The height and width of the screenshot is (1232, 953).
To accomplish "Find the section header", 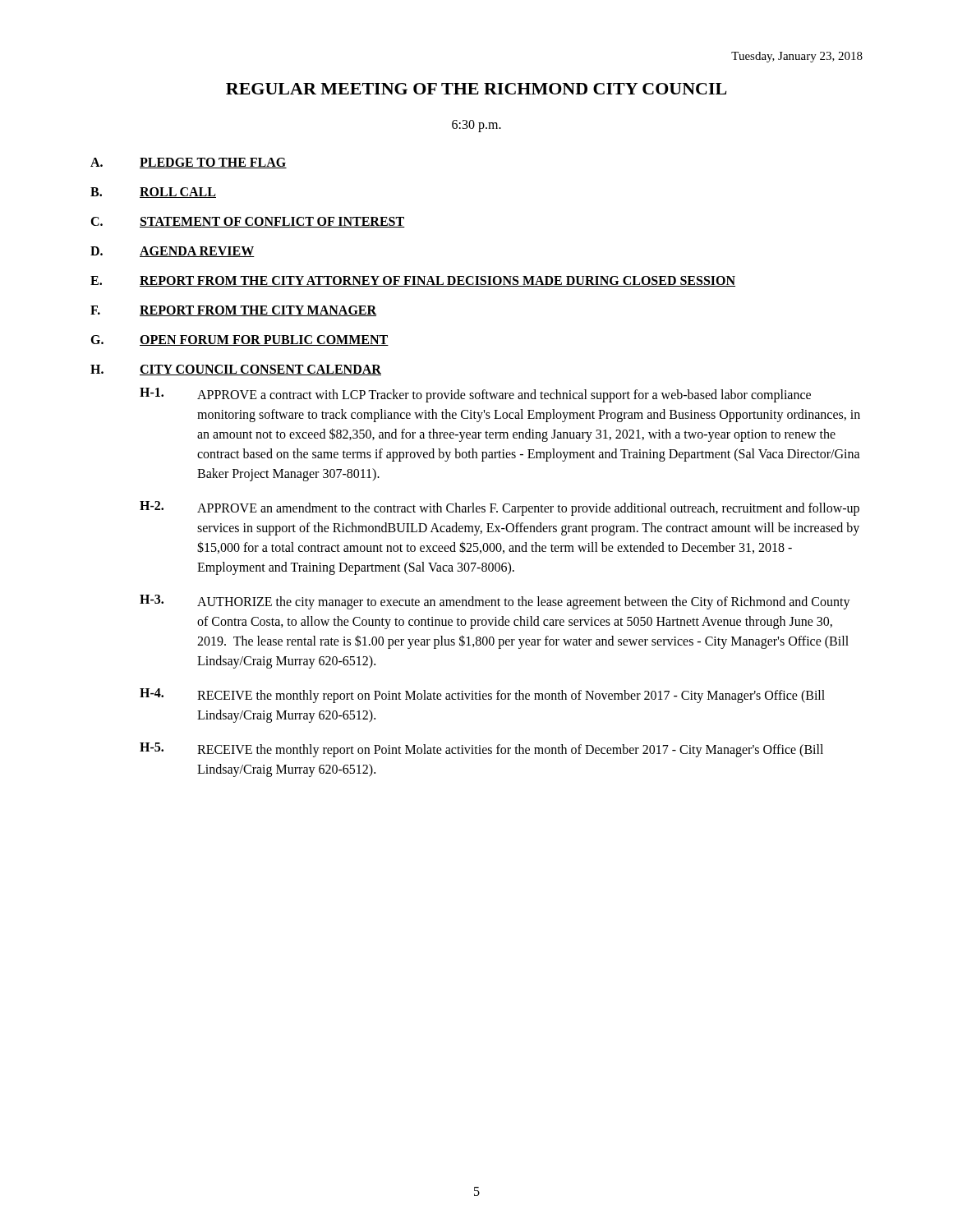I will pos(476,370).
